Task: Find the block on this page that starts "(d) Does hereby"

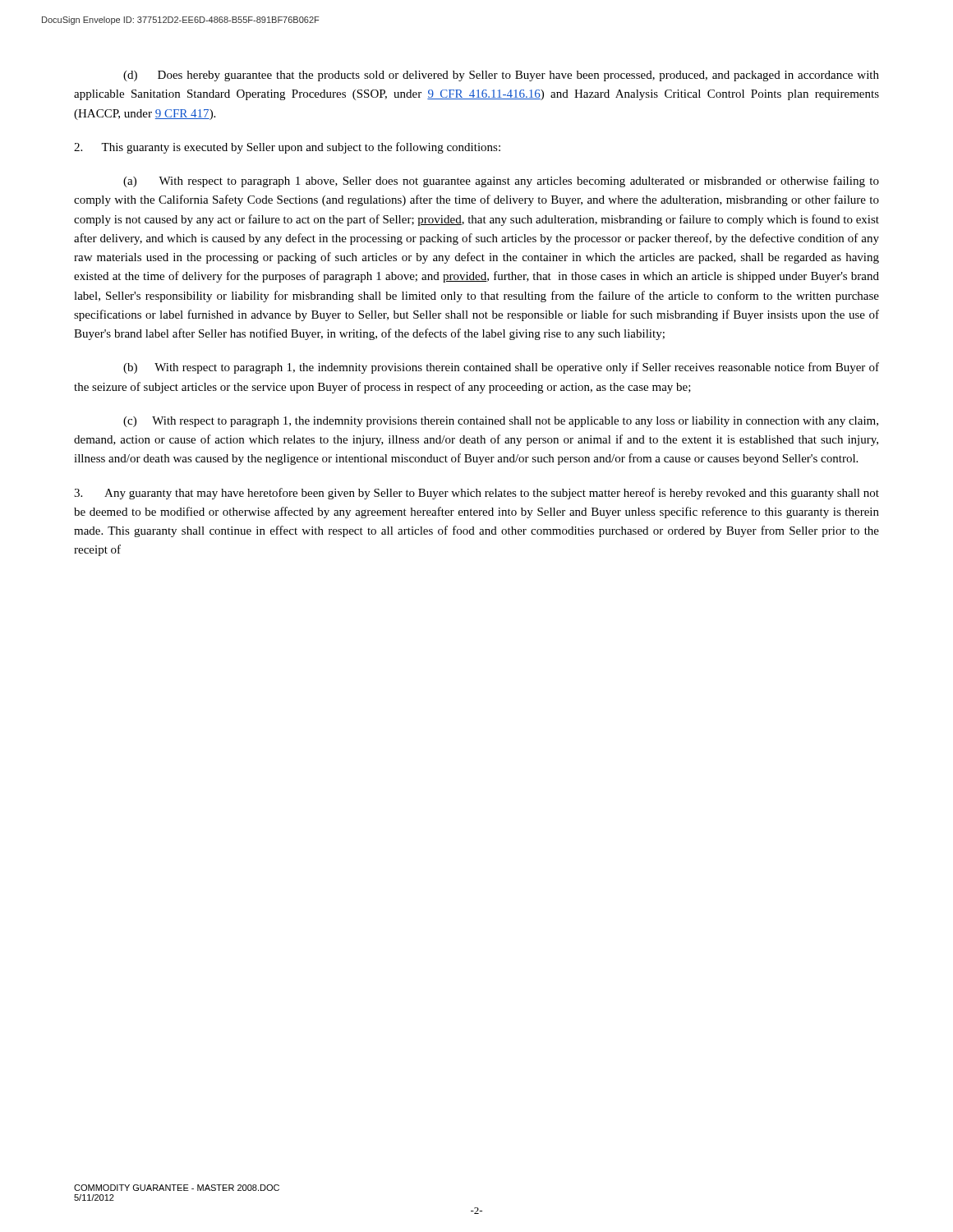Action: [x=476, y=94]
